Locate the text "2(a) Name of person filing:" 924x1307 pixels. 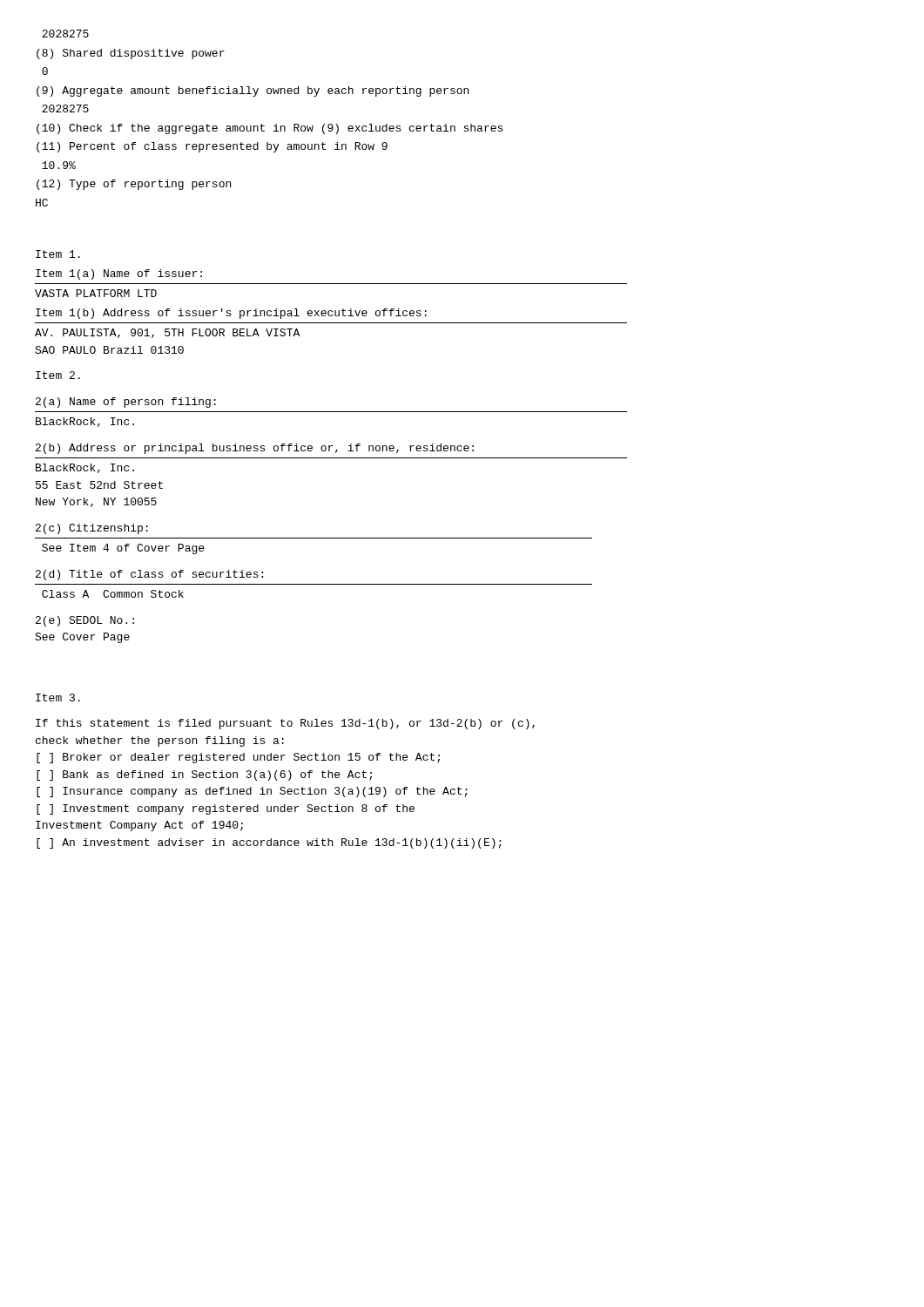tap(331, 404)
